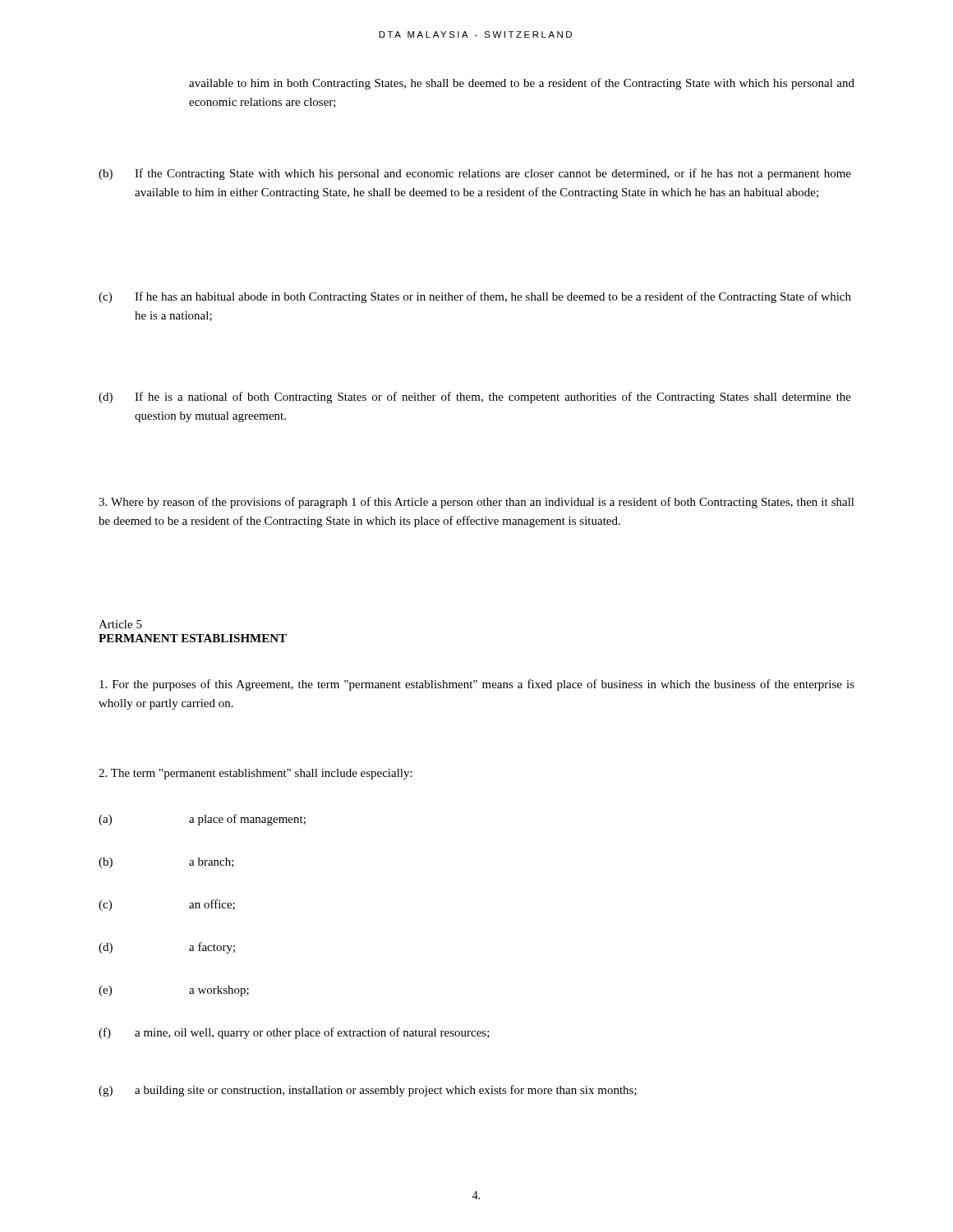Image resolution: width=953 pixels, height=1232 pixels.
Task: Click the passage that begins "(c)If he has an habitual abode"
Action: point(475,307)
